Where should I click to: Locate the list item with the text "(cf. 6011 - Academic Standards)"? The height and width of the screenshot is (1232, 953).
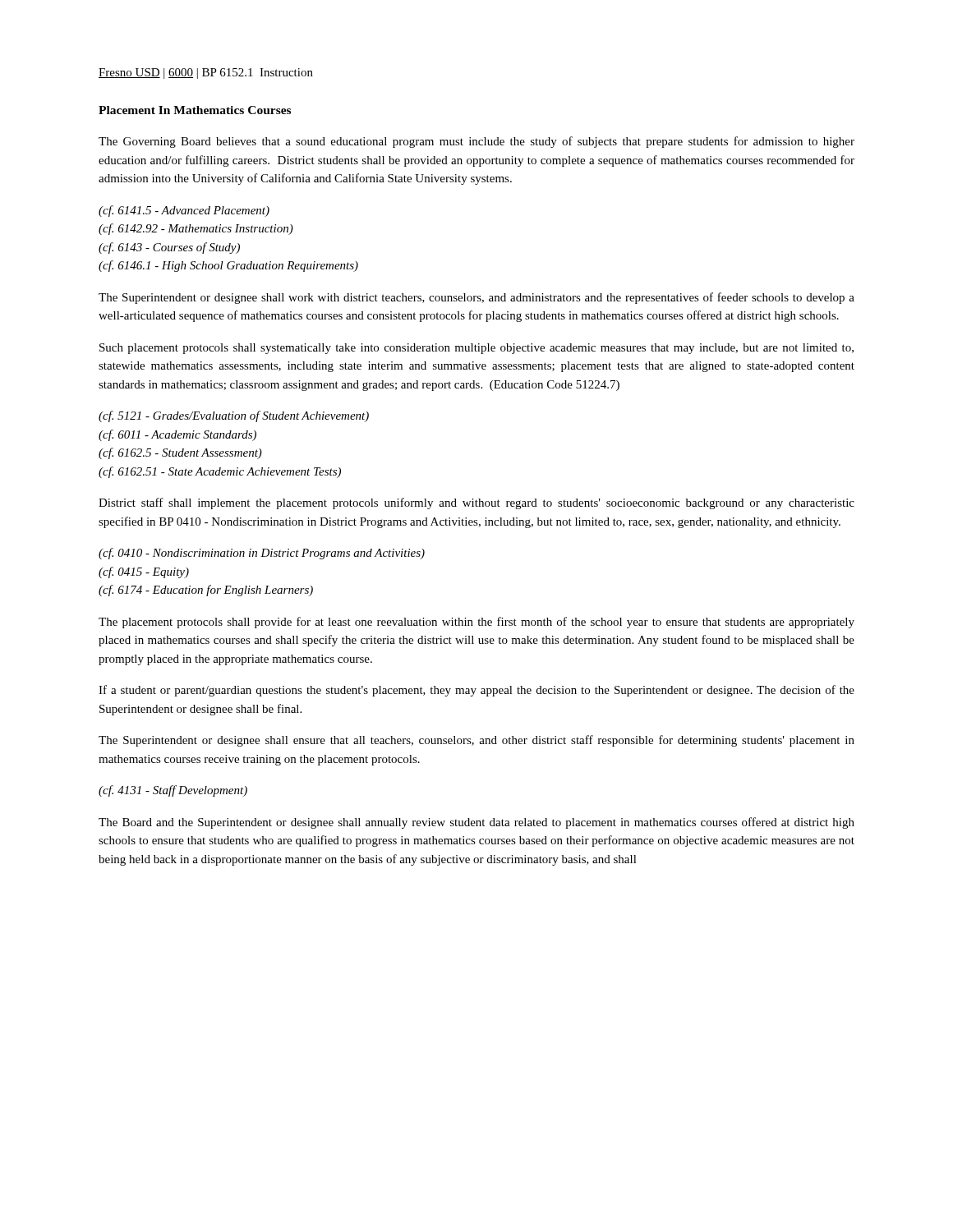click(178, 434)
